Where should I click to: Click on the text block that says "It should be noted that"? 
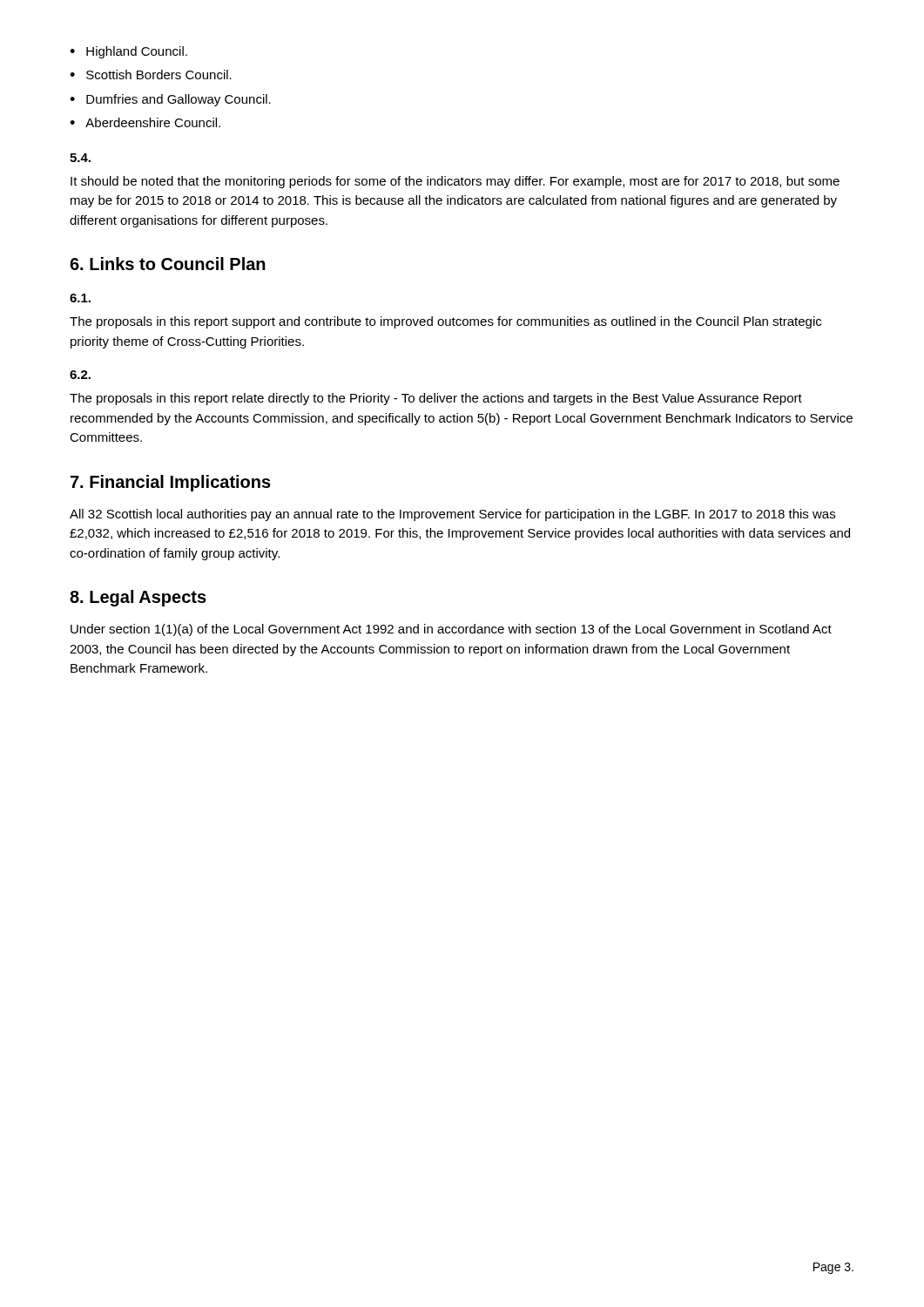tap(455, 200)
